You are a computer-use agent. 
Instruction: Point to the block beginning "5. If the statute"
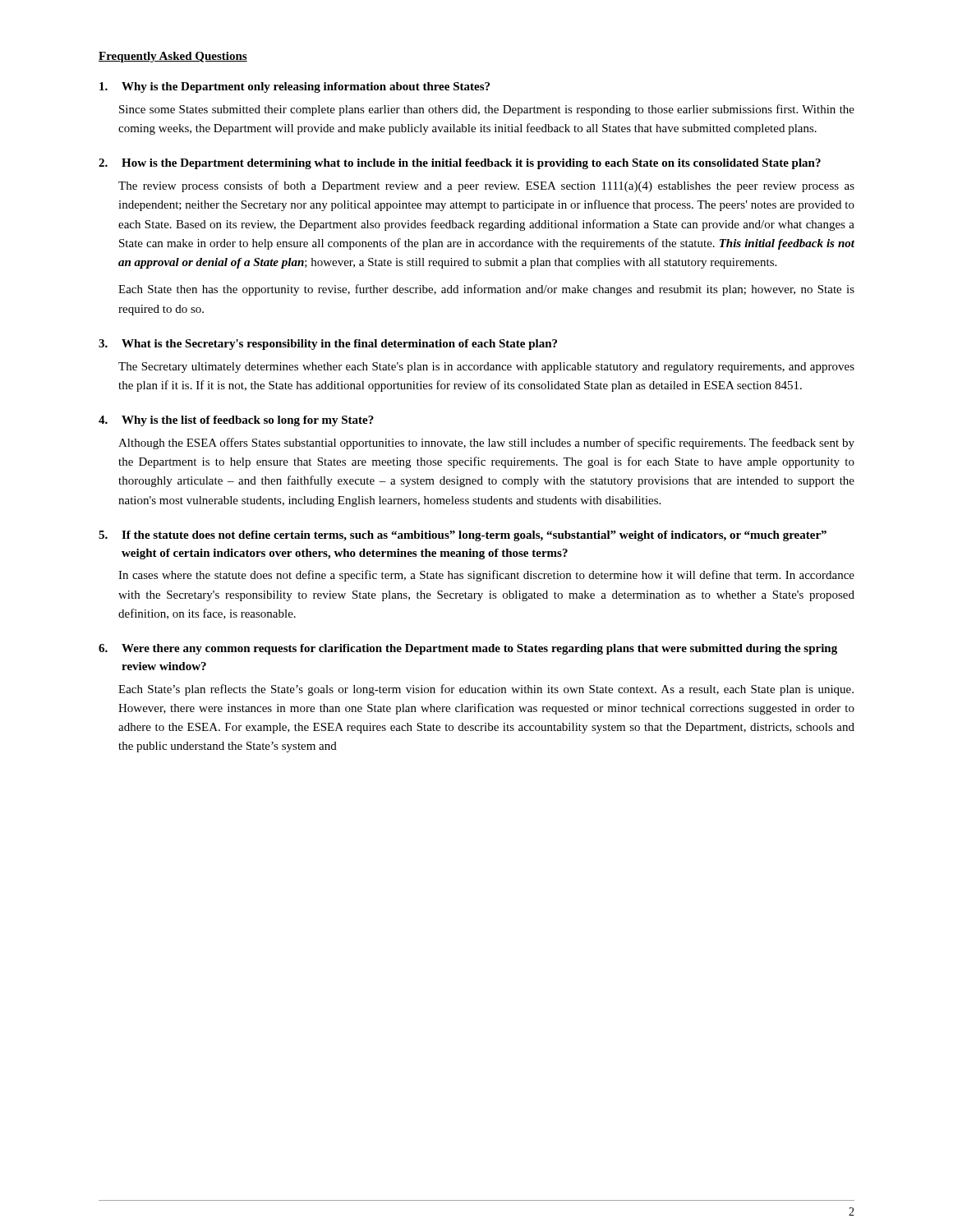[476, 575]
